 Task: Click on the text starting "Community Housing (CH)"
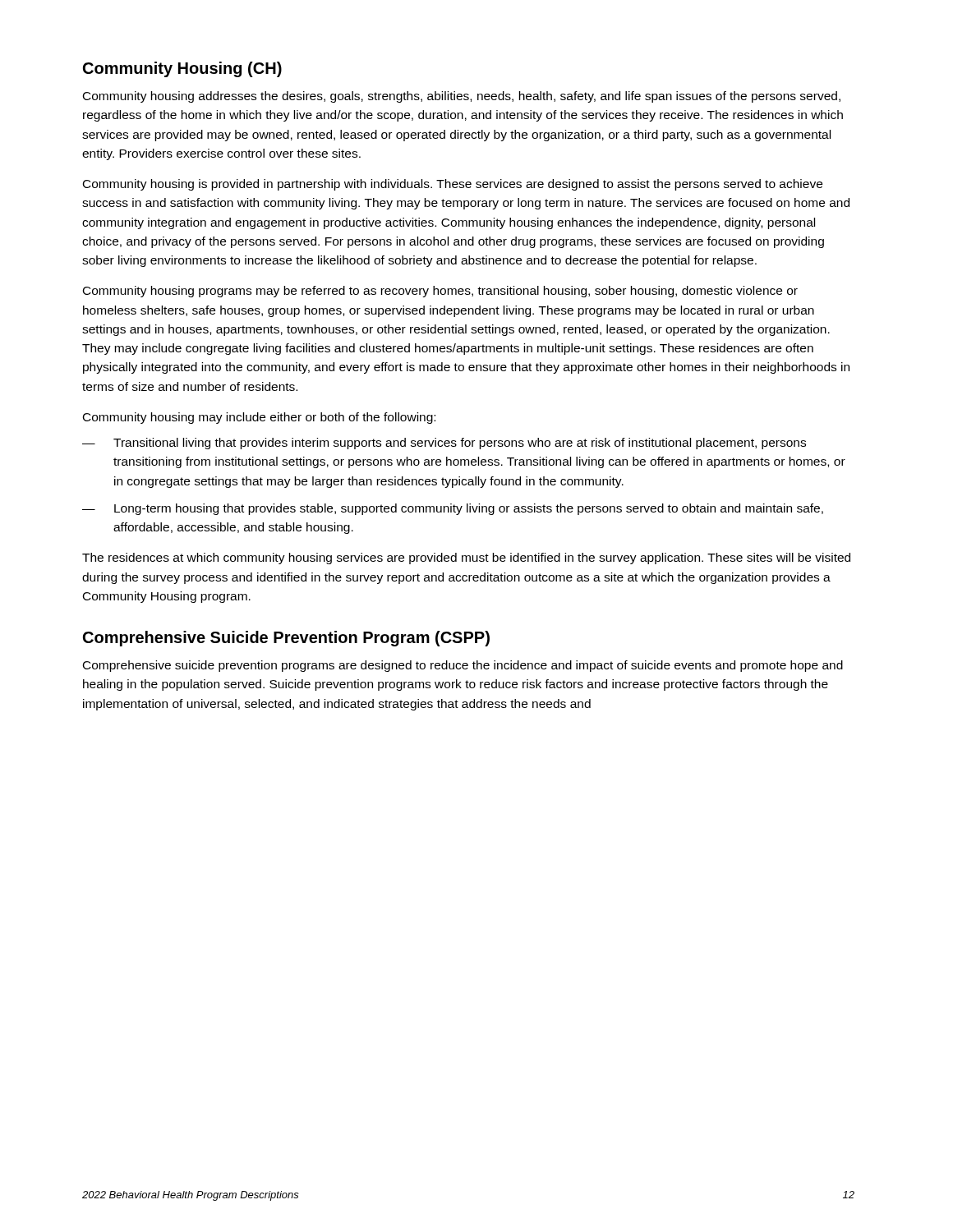(x=182, y=68)
